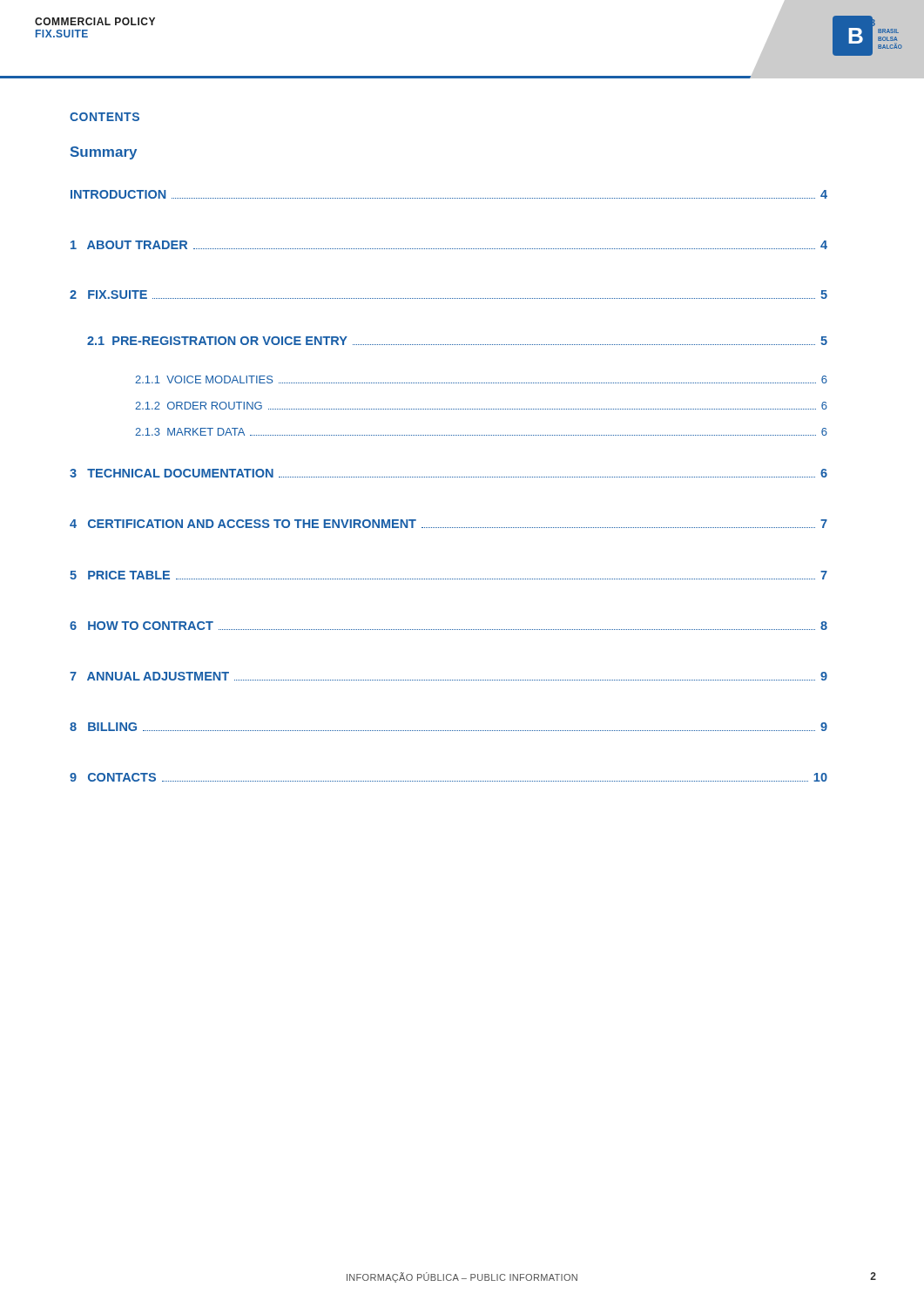
Task: Point to the element starting "6 HOW TO"
Action: pos(449,626)
